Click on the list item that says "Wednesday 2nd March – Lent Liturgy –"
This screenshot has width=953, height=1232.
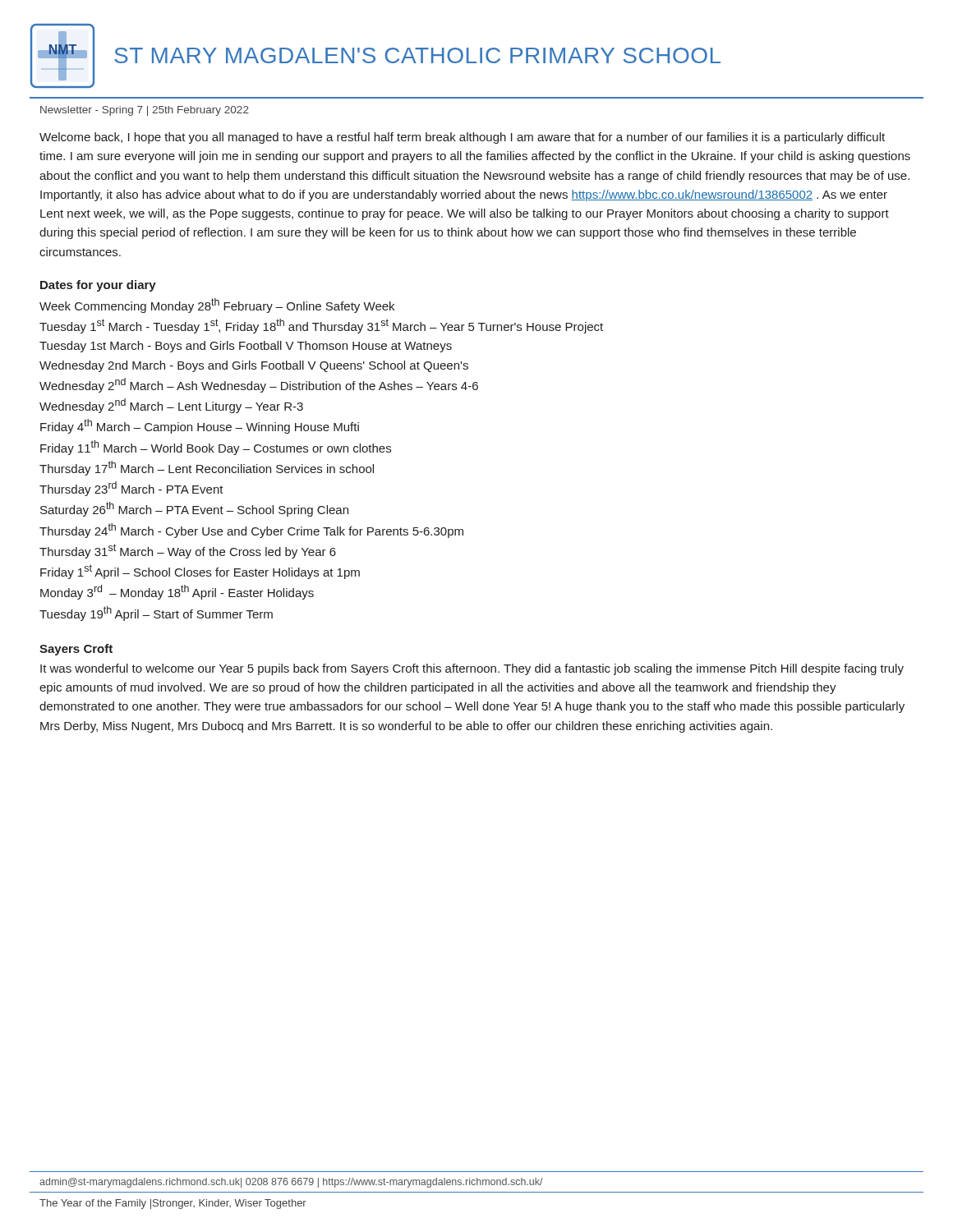(x=171, y=405)
